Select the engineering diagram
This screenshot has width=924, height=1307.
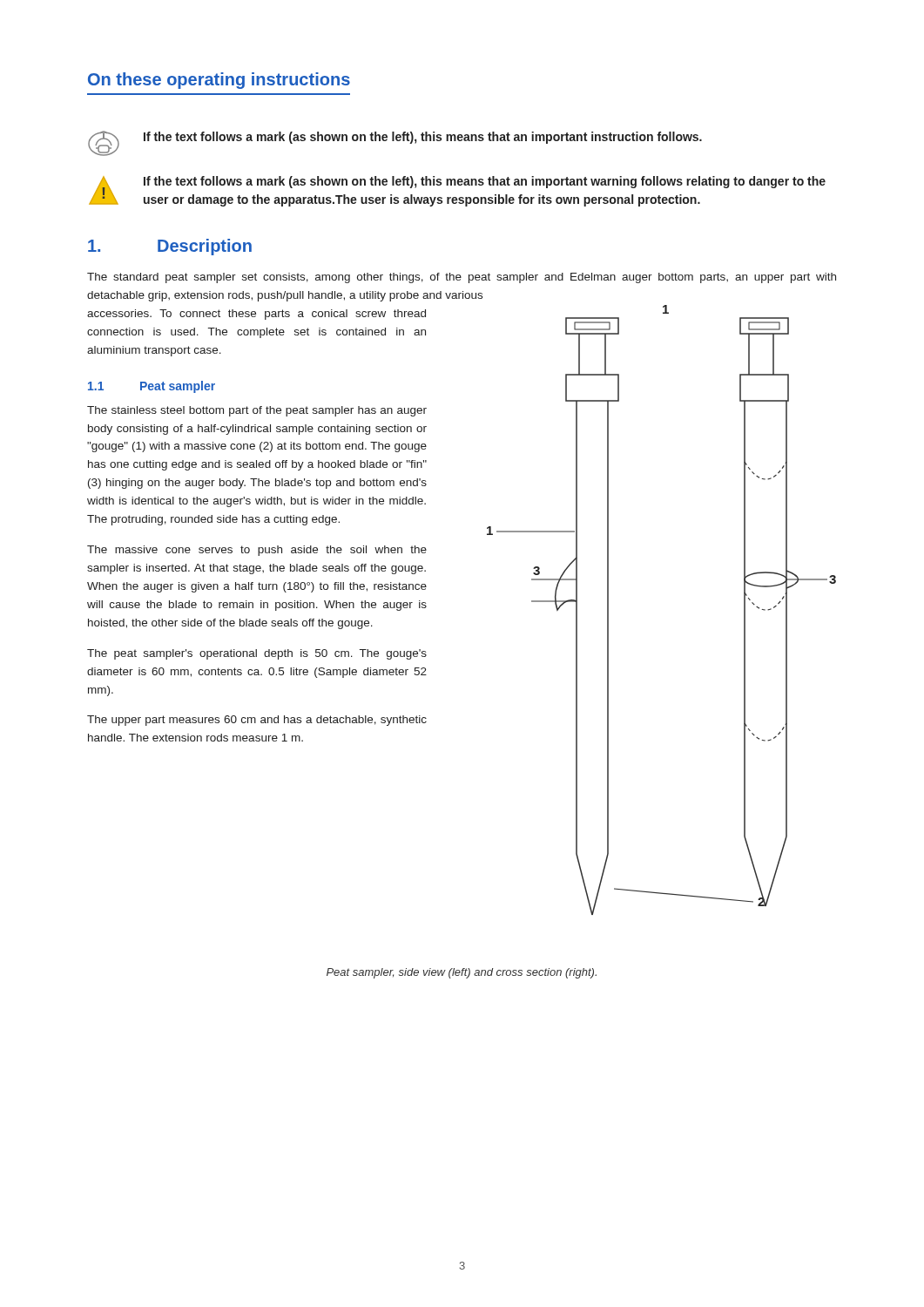653,624
